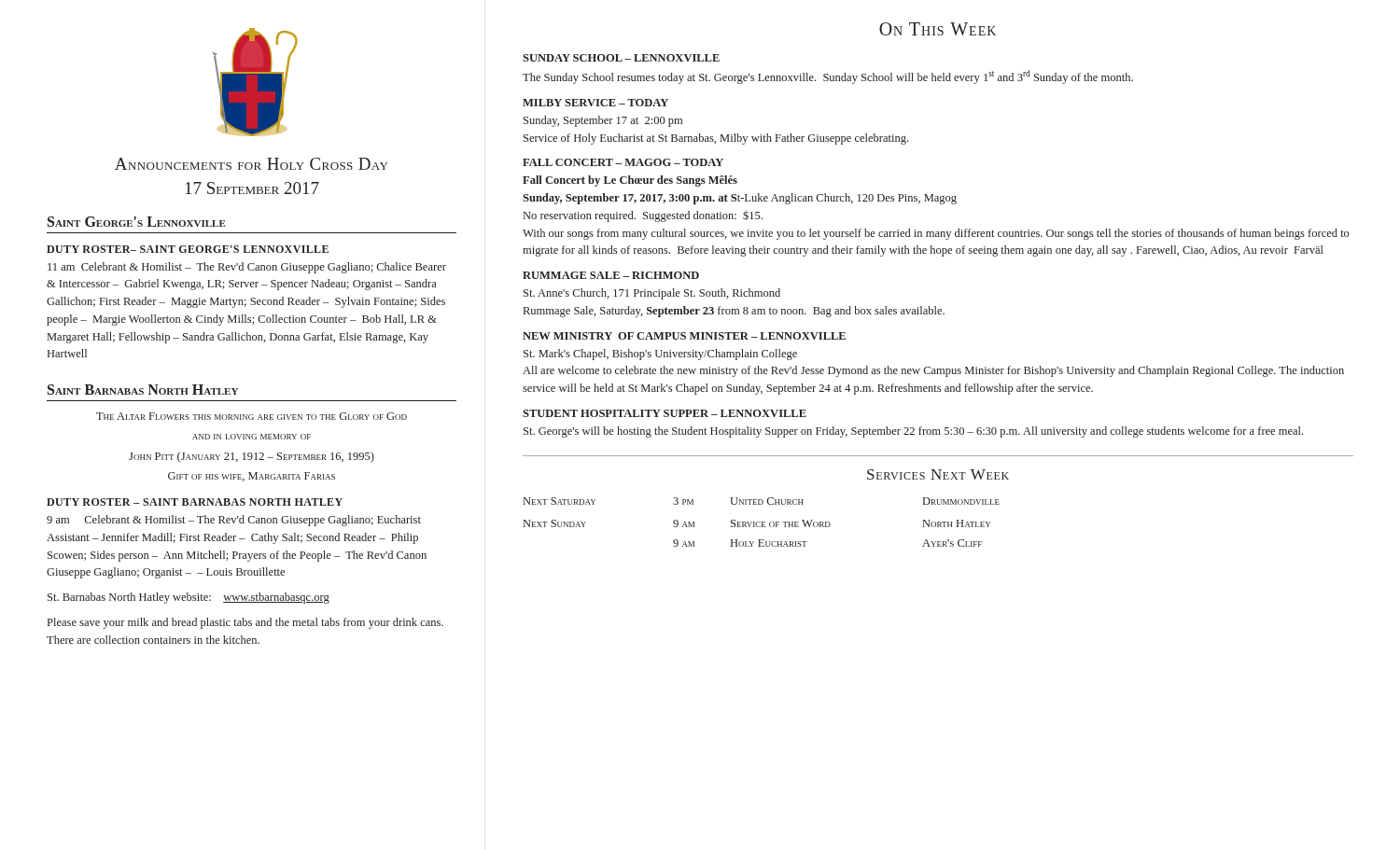Select the block starting "Sunday, September 17"
1400x850 pixels.
pos(716,129)
